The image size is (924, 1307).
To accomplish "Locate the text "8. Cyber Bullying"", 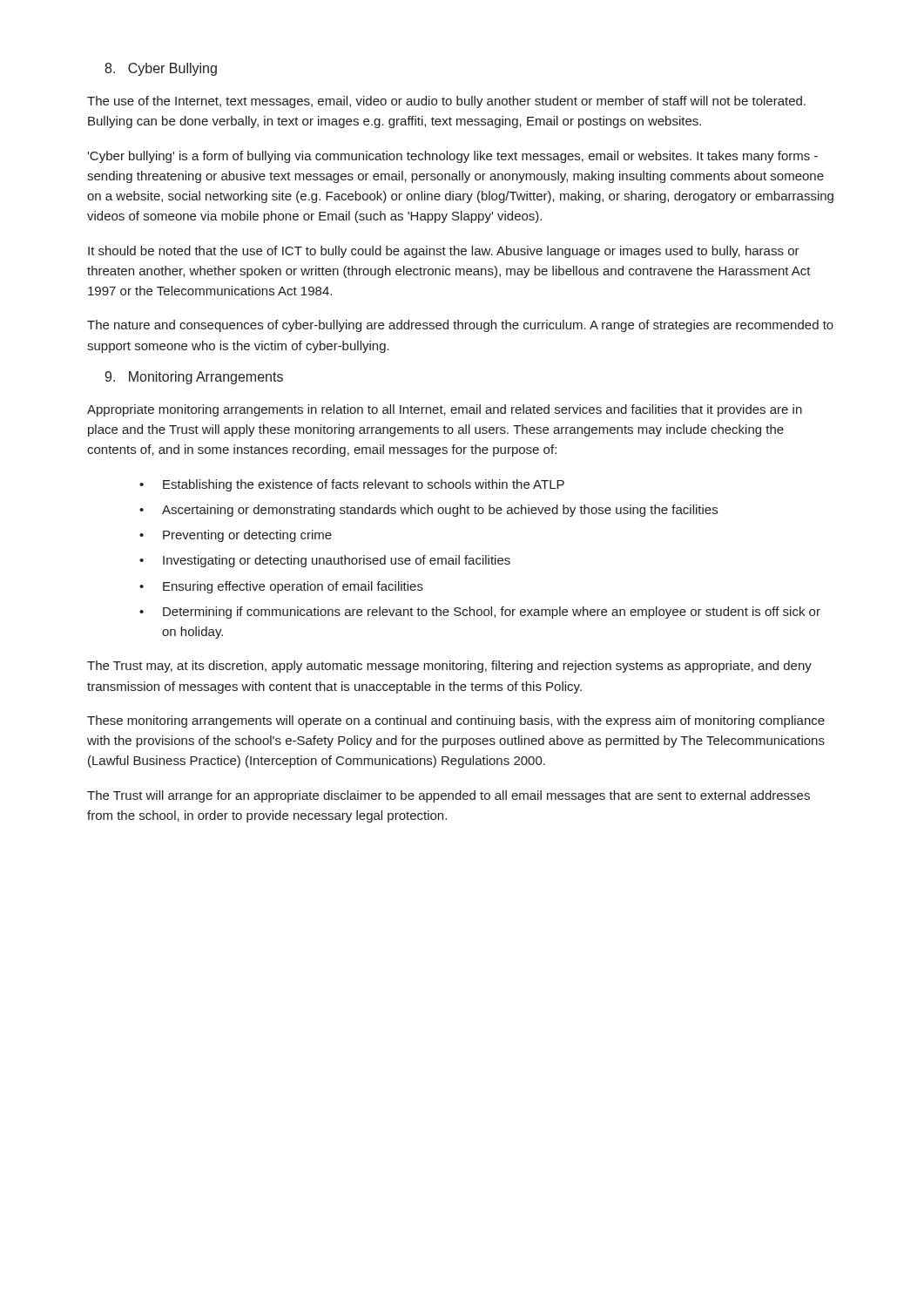I will [161, 68].
